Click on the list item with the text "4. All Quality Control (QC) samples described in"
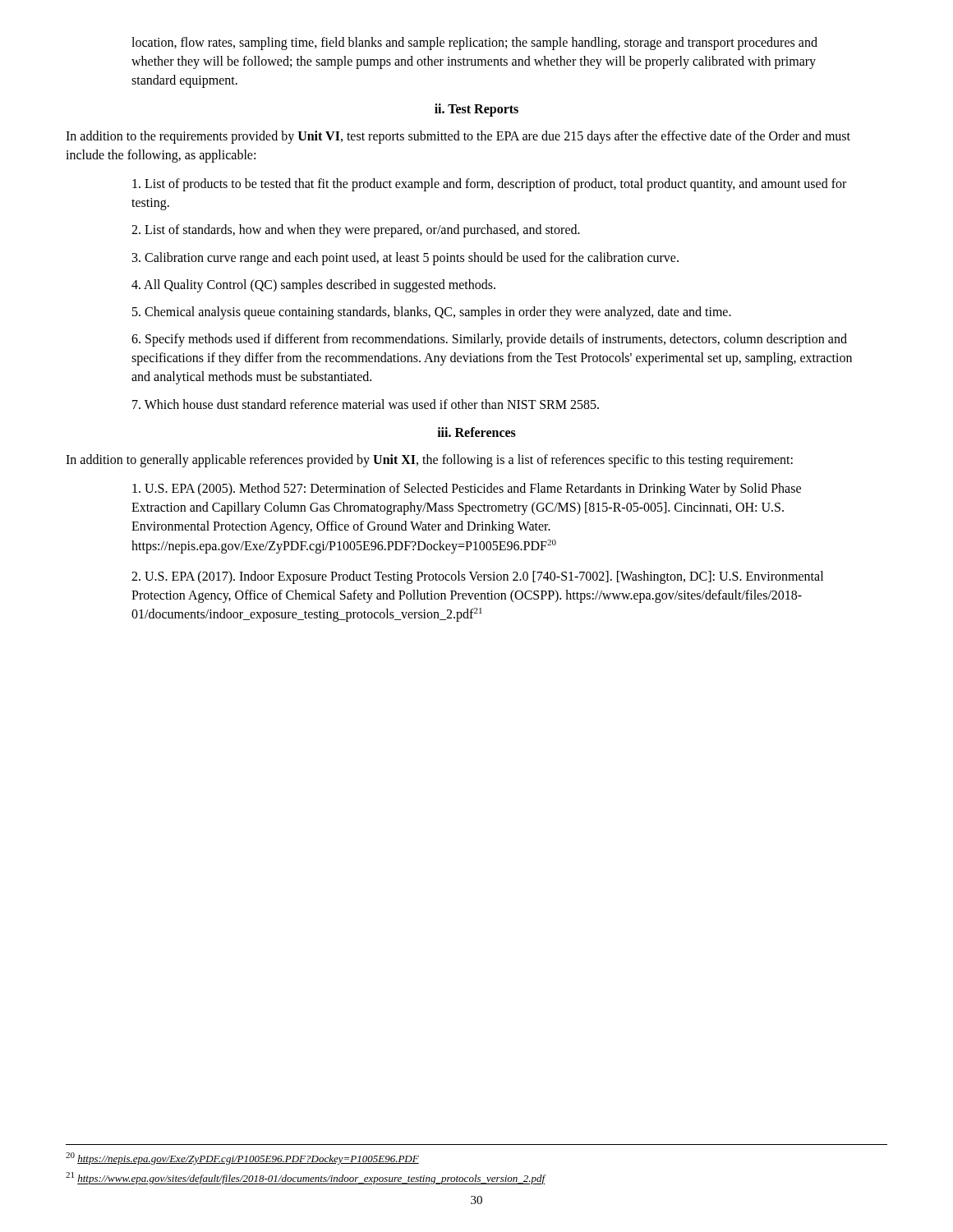953x1232 pixels. pos(314,284)
